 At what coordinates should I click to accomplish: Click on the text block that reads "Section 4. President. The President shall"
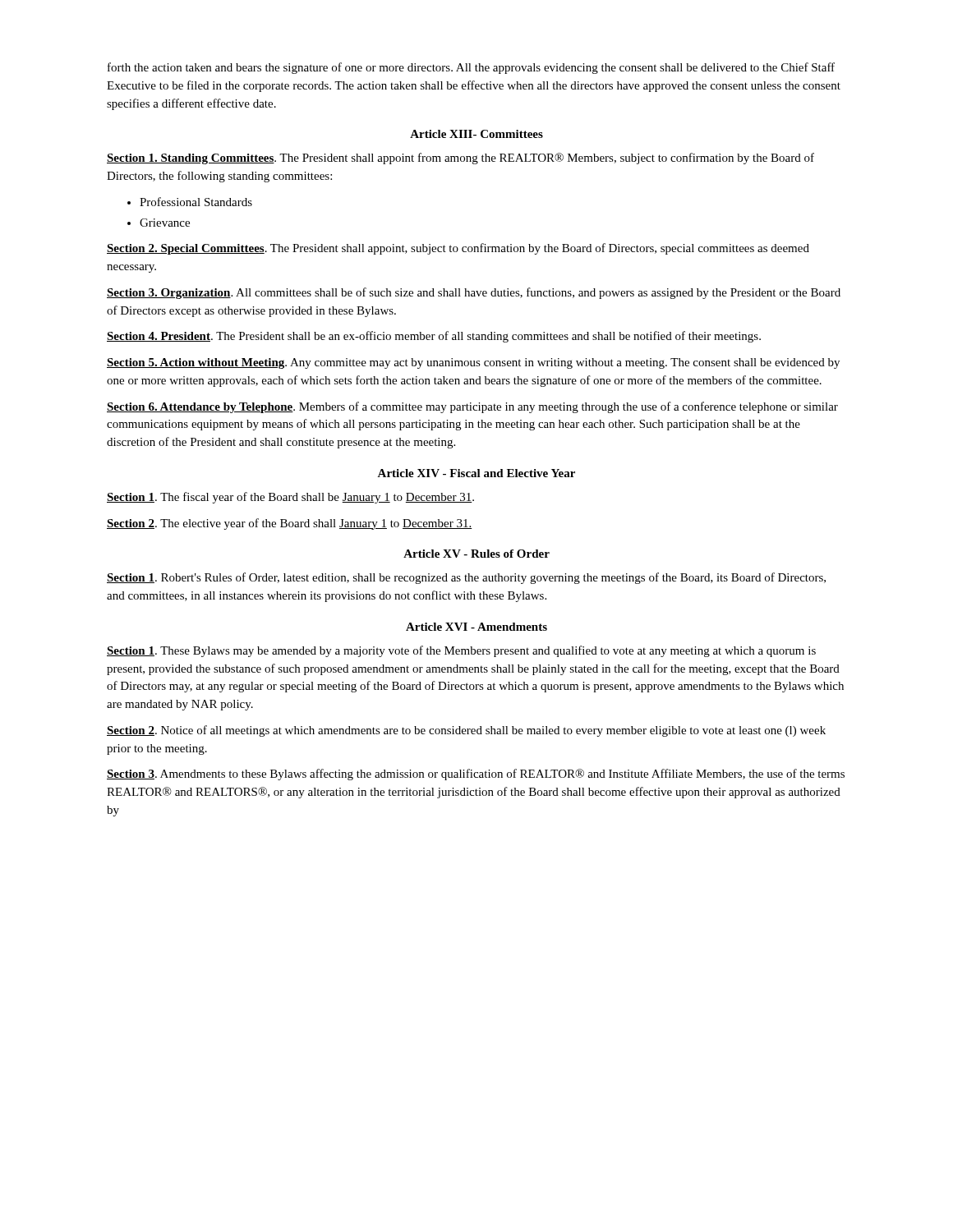pos(434,336)
